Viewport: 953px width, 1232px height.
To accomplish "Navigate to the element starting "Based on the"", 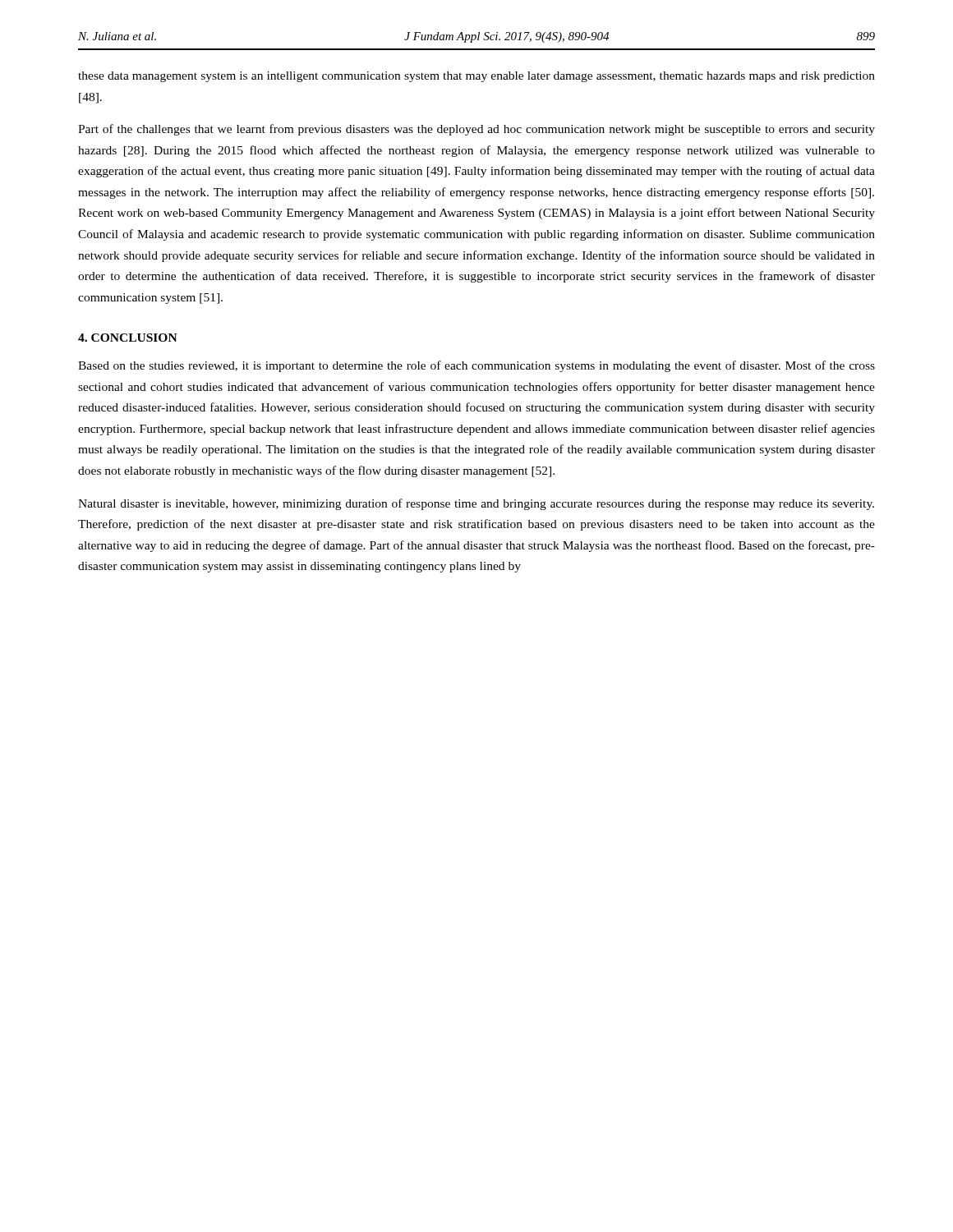I will [476, 418].
